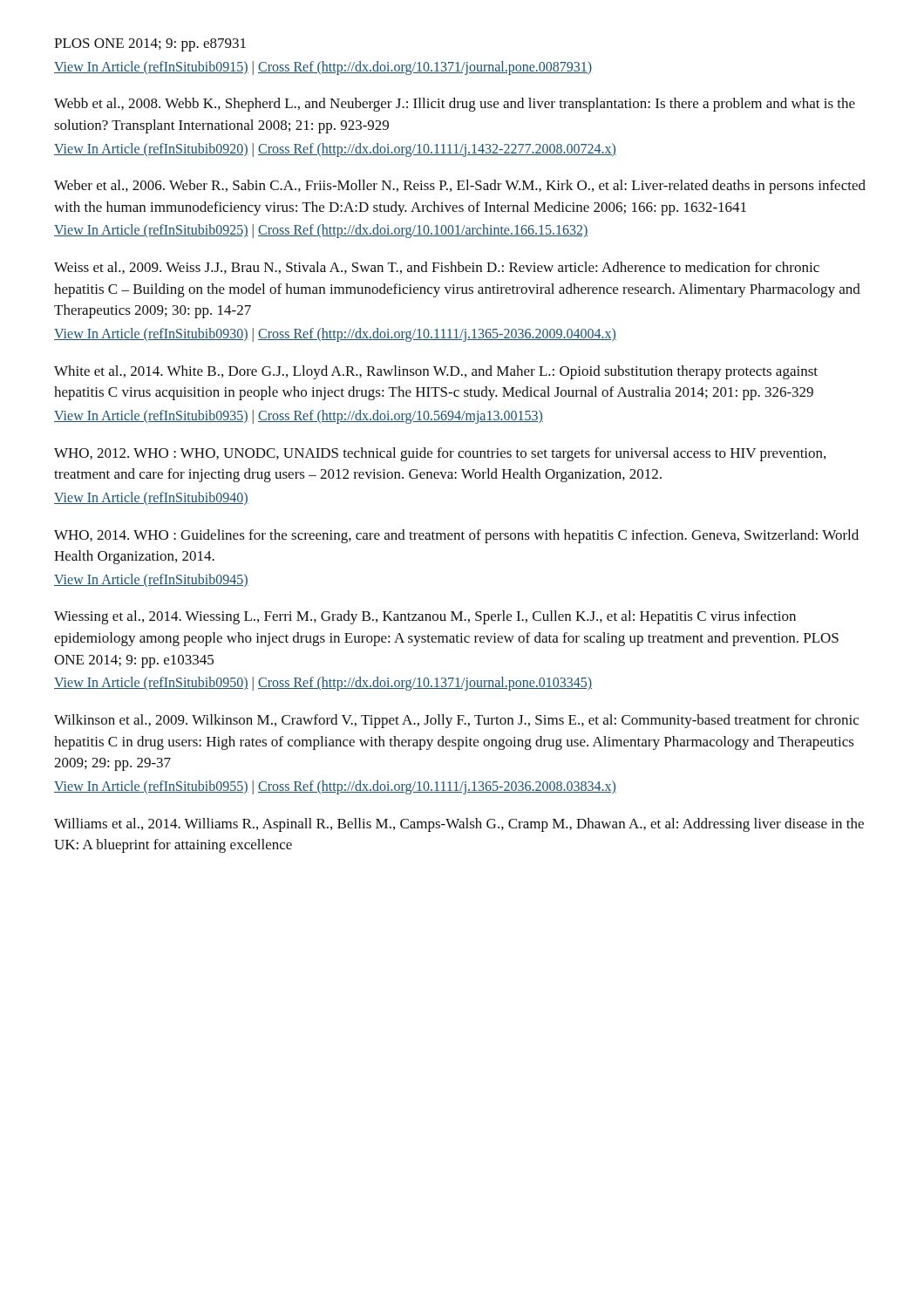The height and width of the screenshot is (1308, 924).
Task: Click on the text block with the text "Weiss et al., 2009. Weiss J.J., Brau"
Action: click(x=462, y=301)
